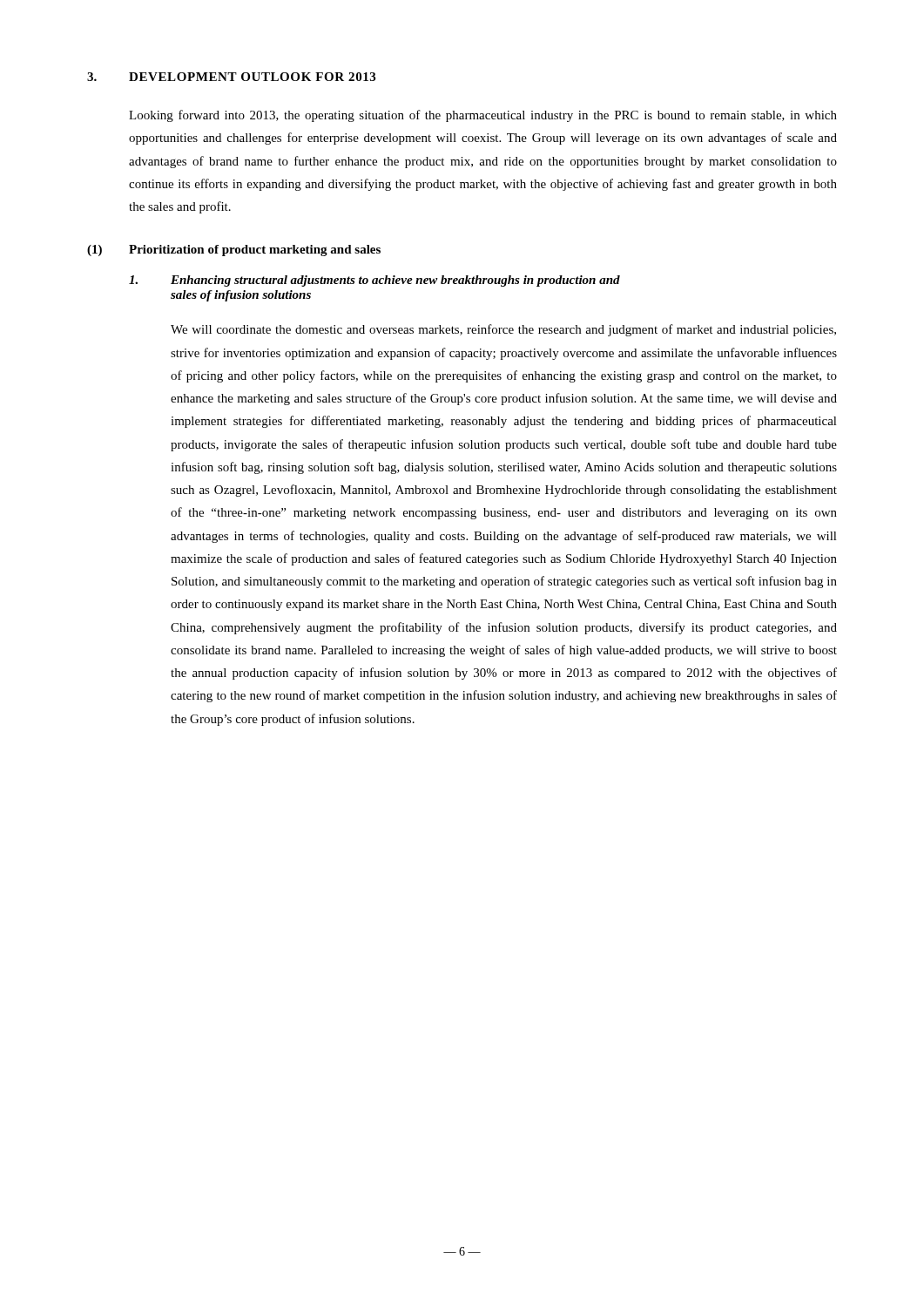Point to the text starting "1. Enhancing structural adjustments"
Image resolution: width=924 pixels, height=1307 pixels.
coord(483,288)
